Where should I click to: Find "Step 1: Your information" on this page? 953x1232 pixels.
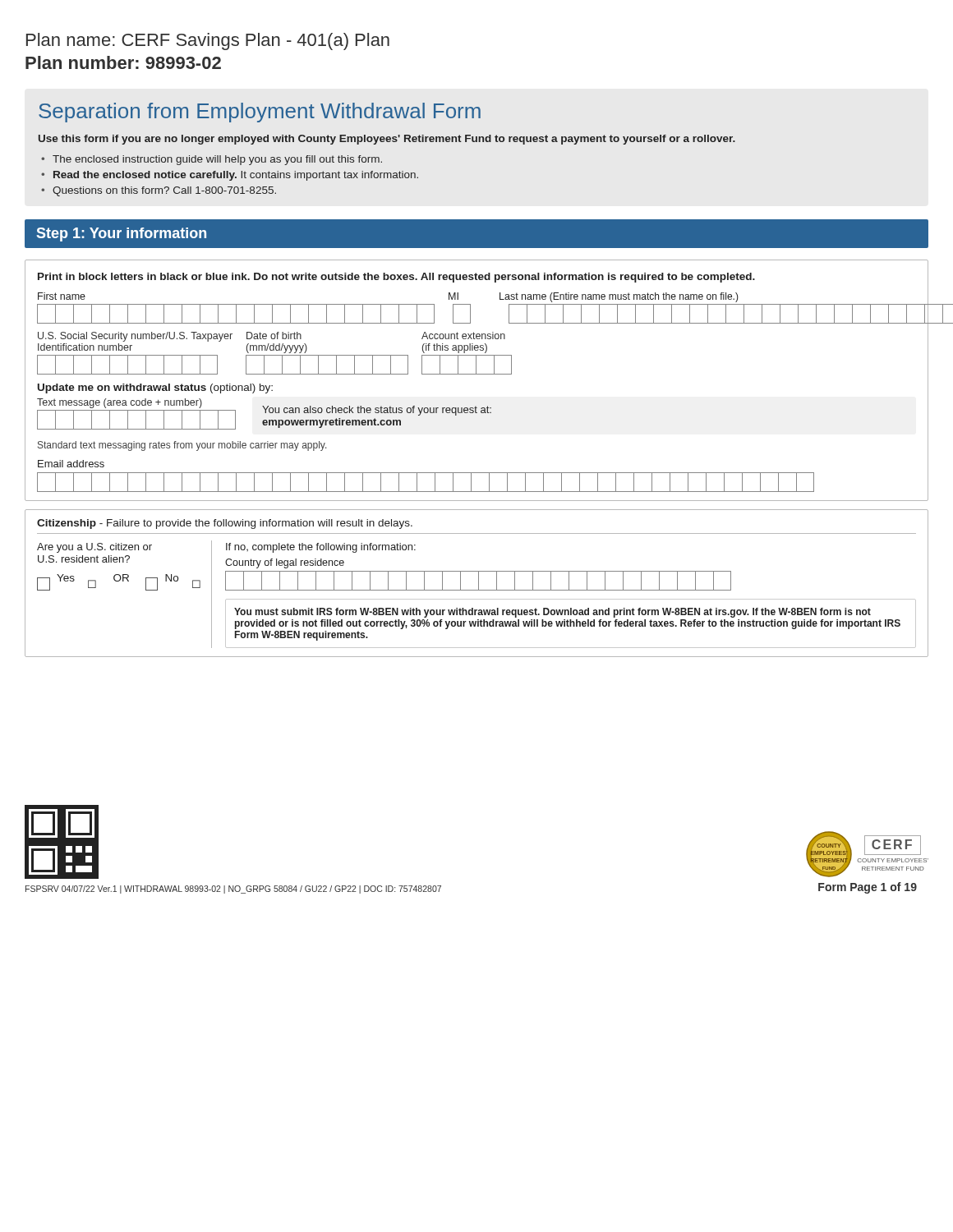pyautogui.click(x=122, y=233)
